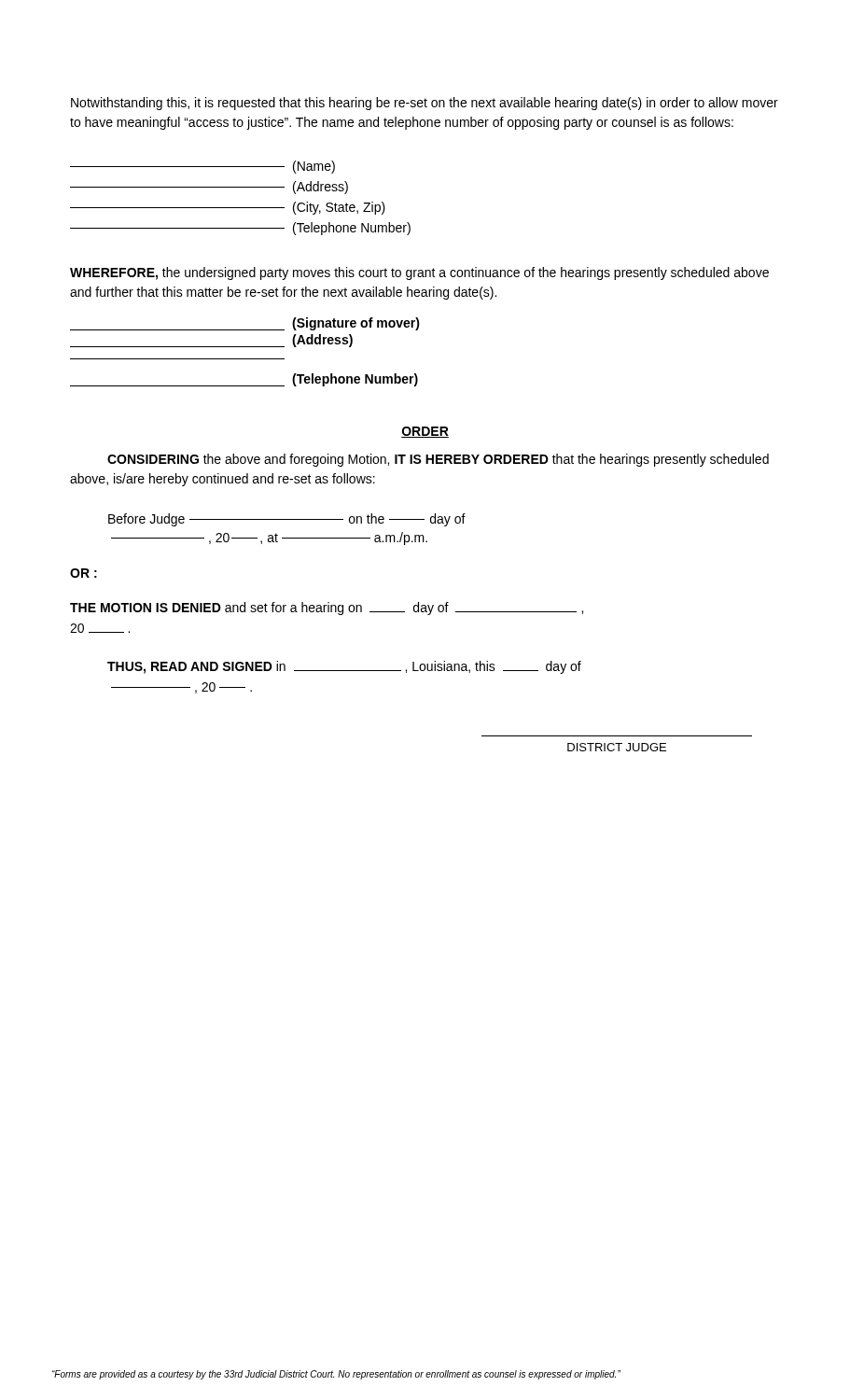Screen dimensions: 1400x850
Task: Locate the list item with the text "(City, State, Zip)"
Action: 228,207
